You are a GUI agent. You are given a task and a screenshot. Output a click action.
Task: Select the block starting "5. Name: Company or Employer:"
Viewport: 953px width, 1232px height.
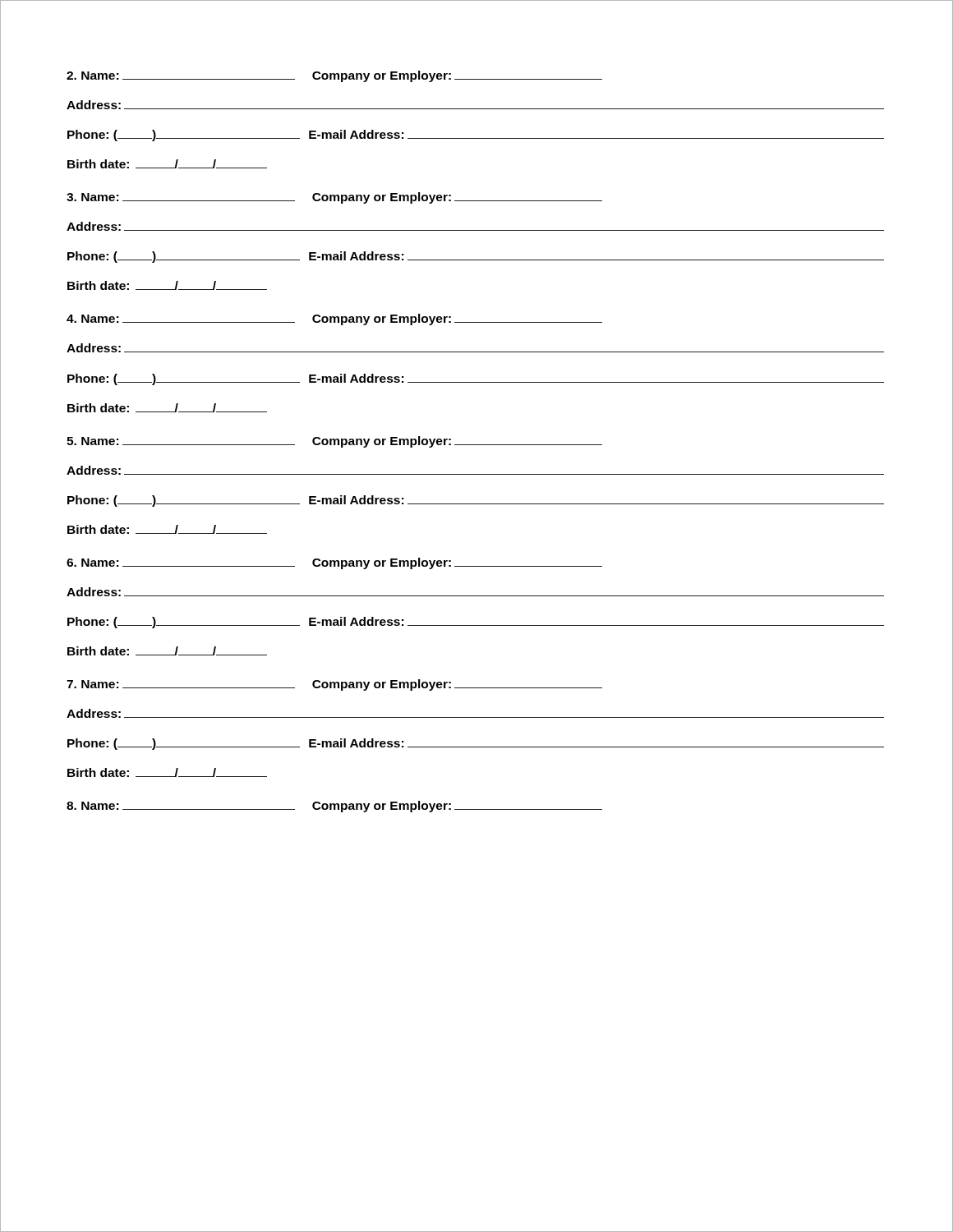point(334,439)
